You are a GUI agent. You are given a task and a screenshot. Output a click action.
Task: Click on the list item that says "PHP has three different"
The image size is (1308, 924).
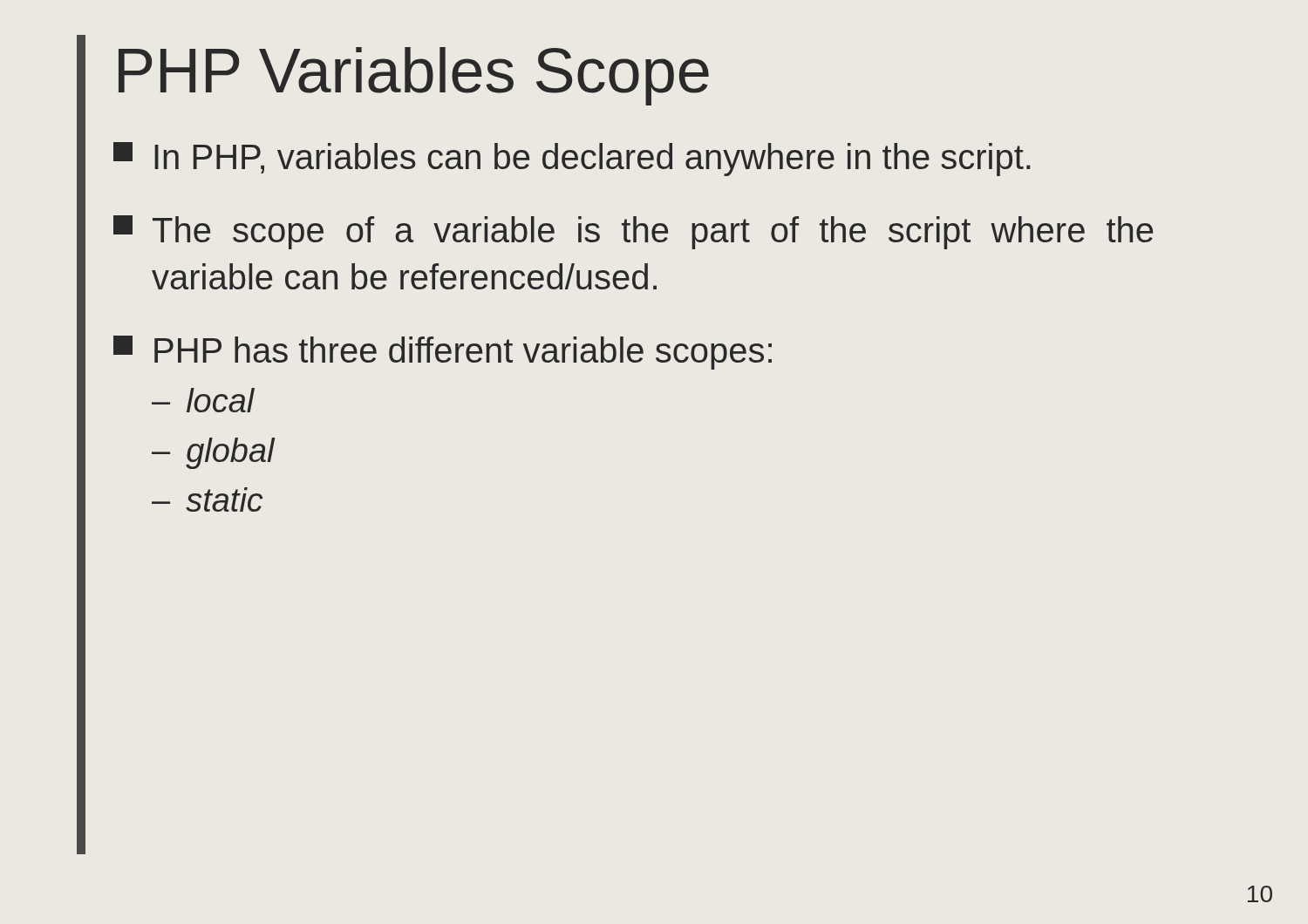coord(443,353)
